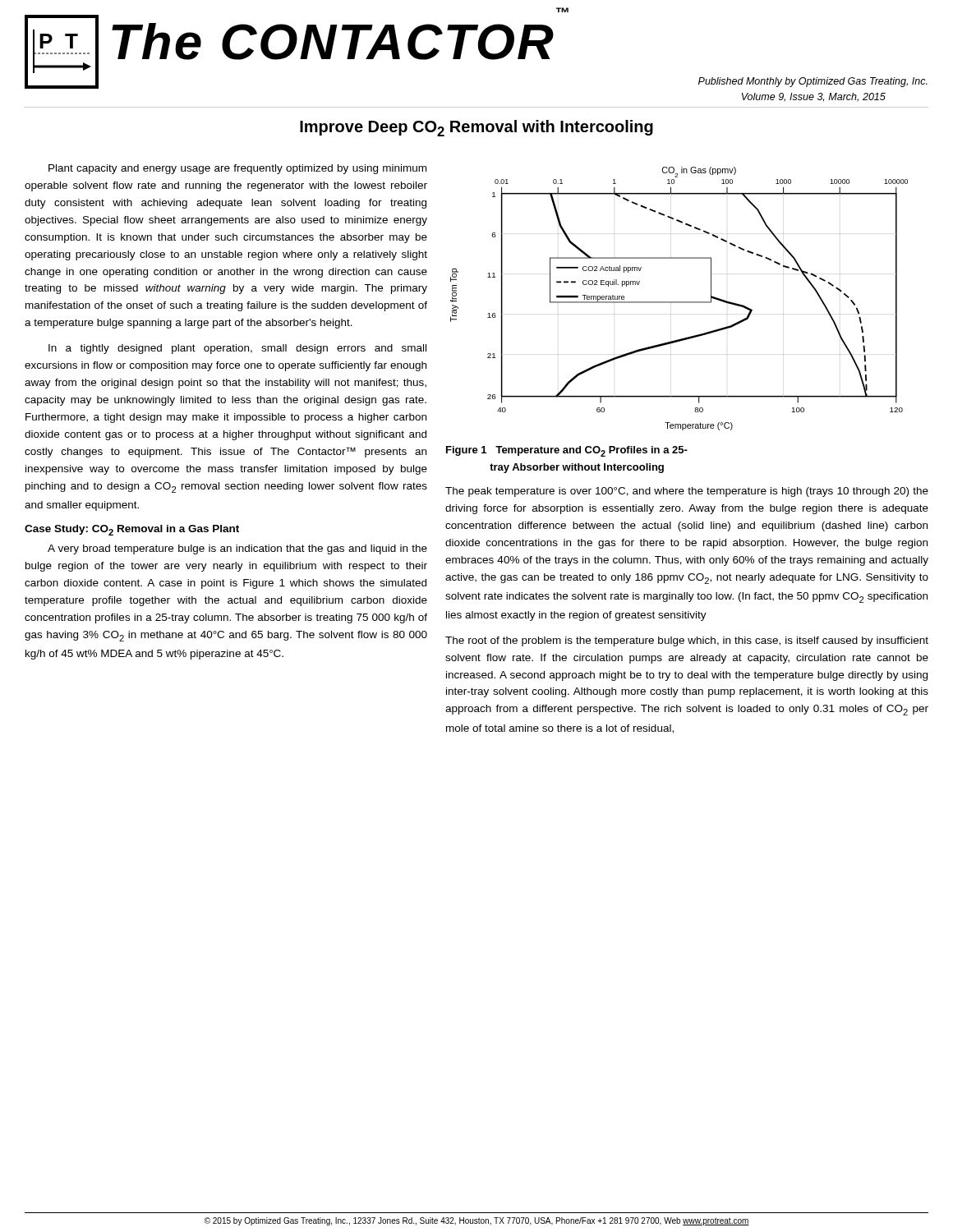
Task: Select the continuous plot
Action: pos(687,300)
